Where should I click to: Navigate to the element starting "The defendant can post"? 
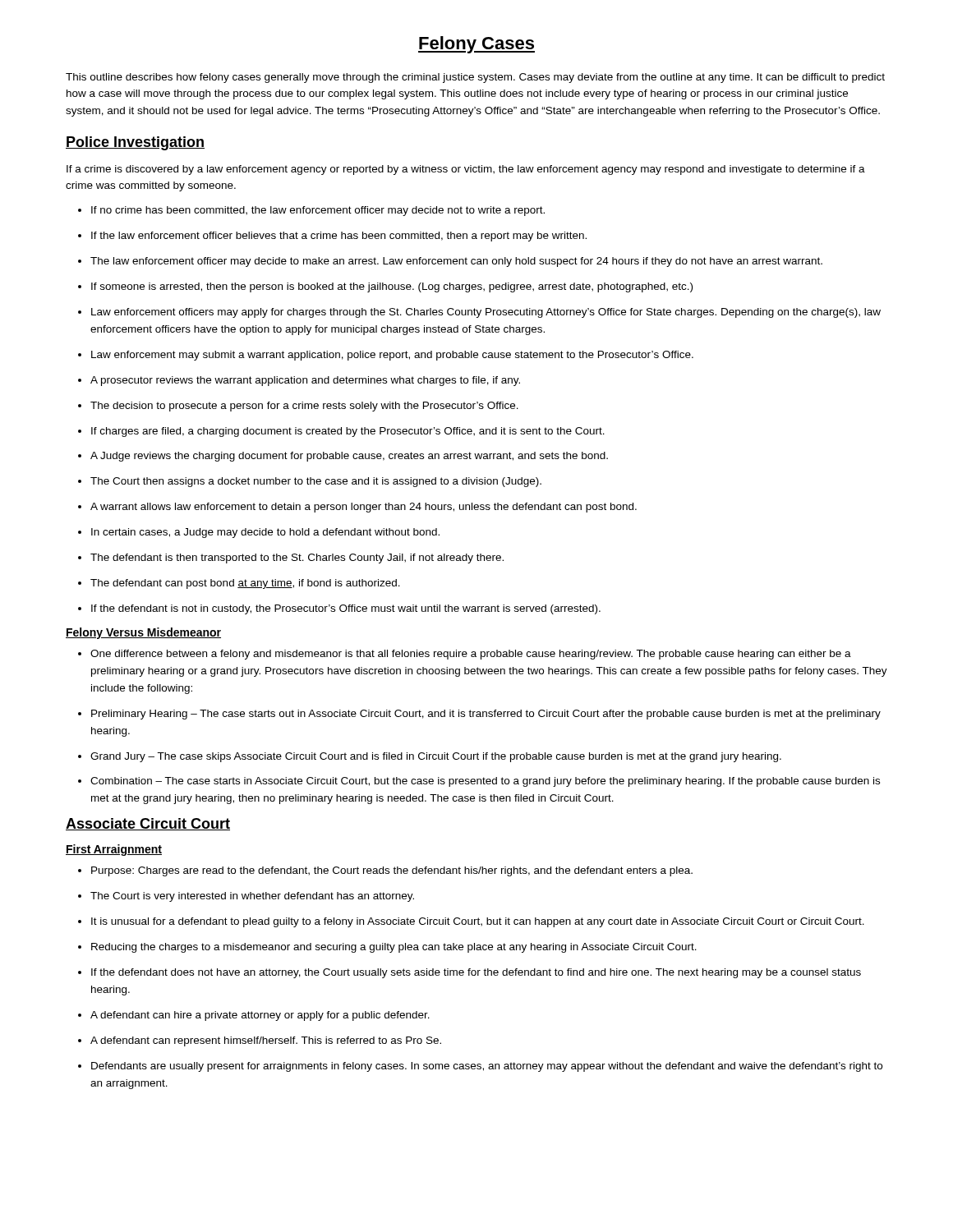coord(239,584)
